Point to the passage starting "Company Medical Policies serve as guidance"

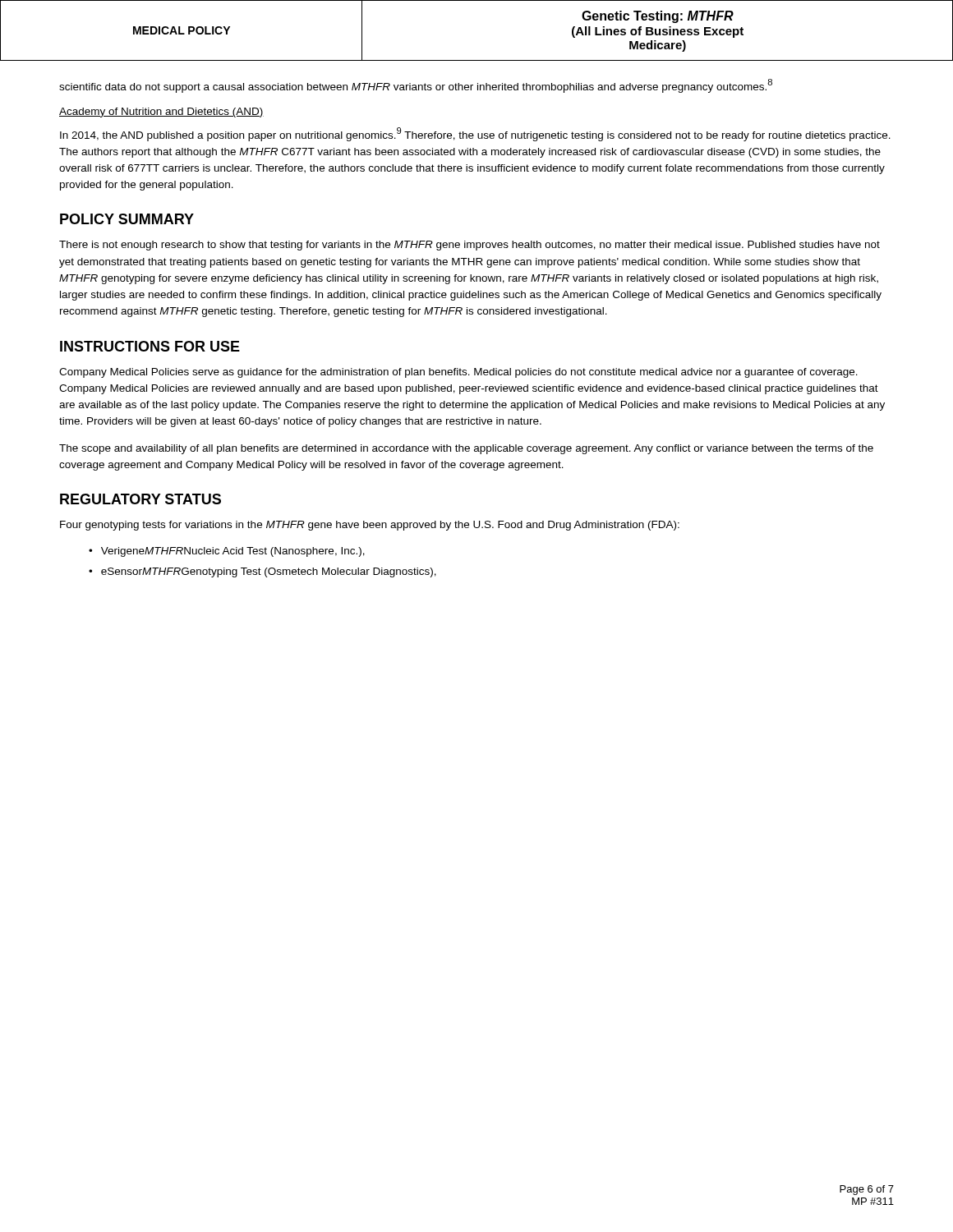(472, 396)
